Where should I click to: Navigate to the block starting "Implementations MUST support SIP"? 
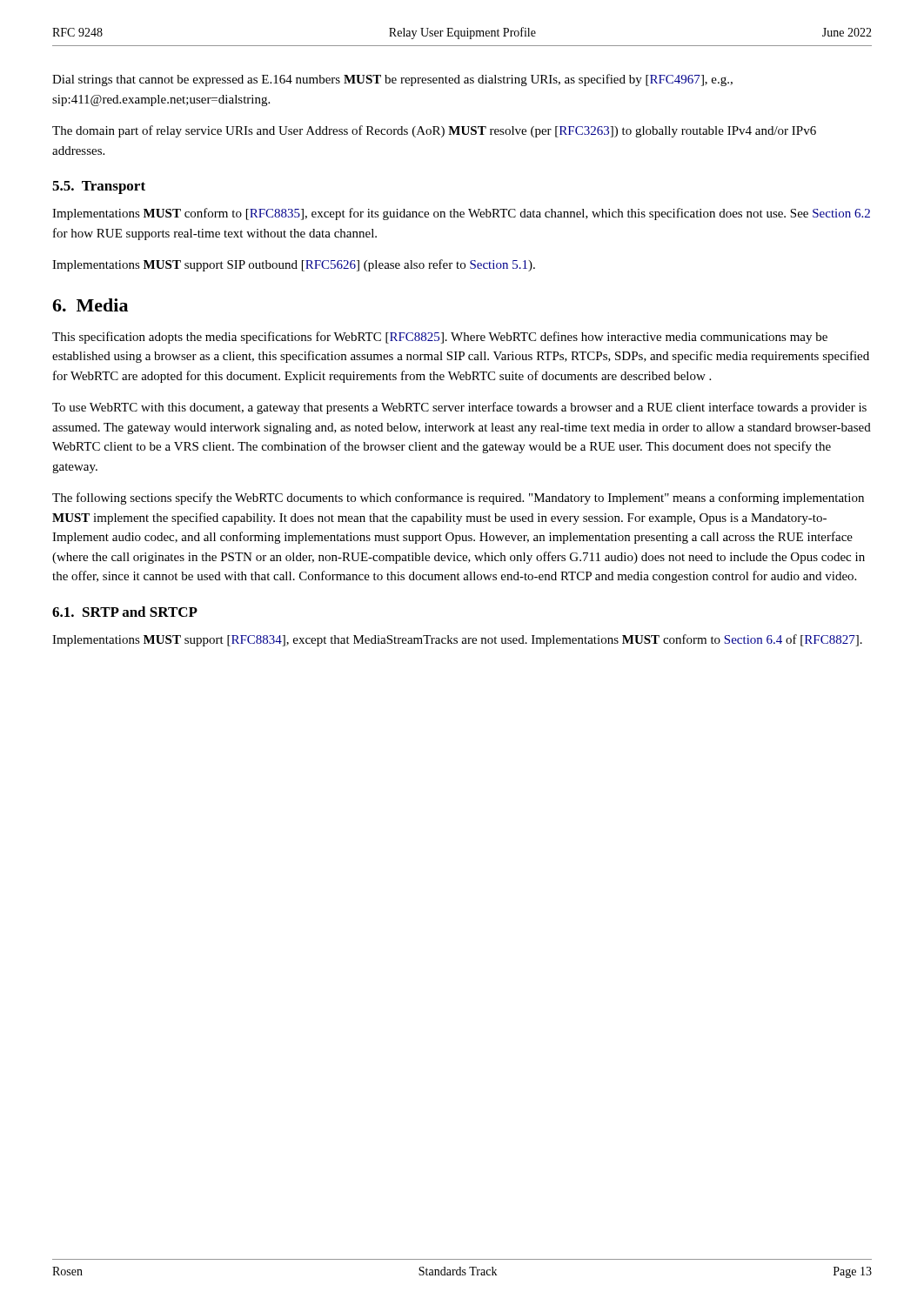tap(462, 265)
